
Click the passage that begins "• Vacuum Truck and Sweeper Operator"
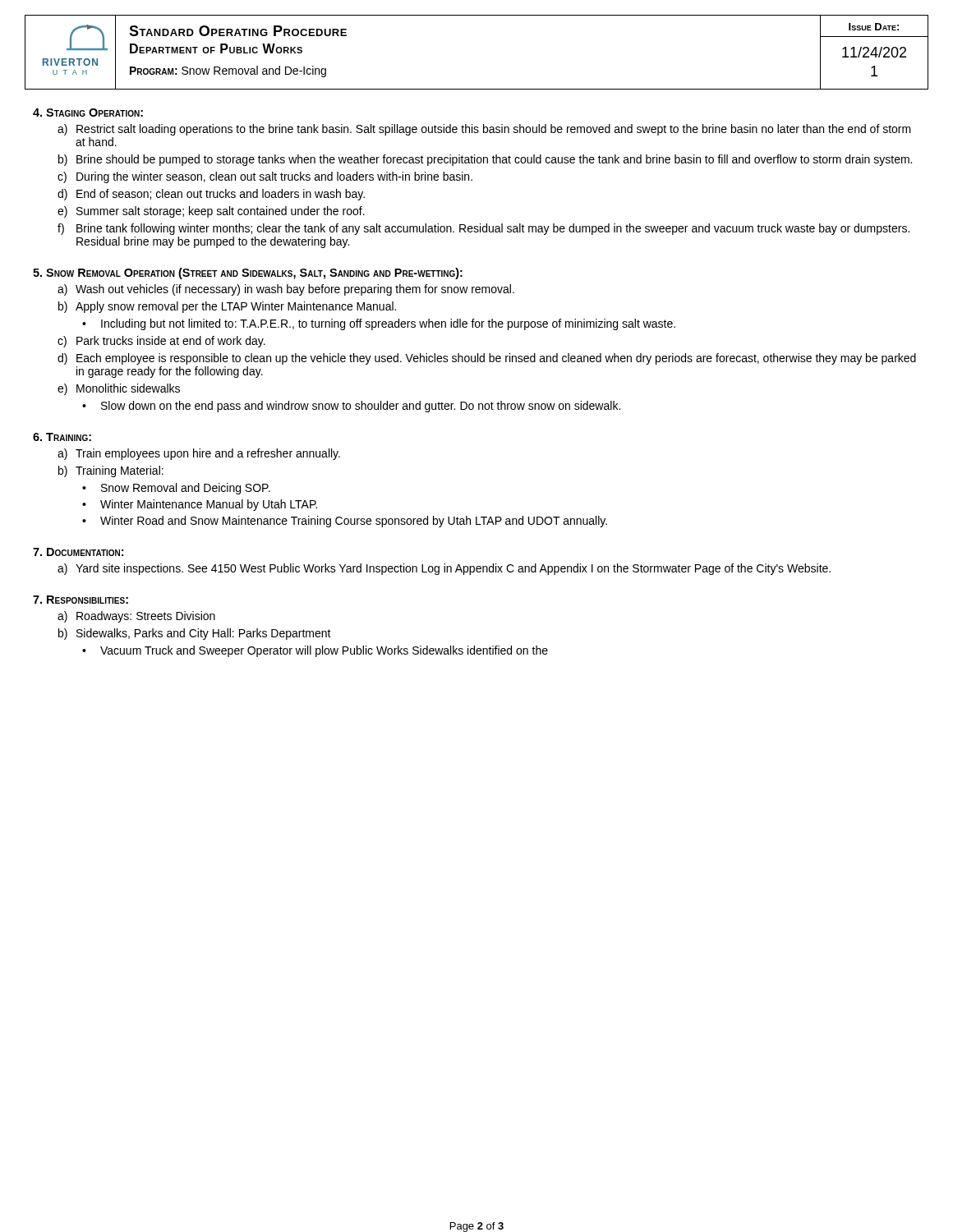click(315, 650)
